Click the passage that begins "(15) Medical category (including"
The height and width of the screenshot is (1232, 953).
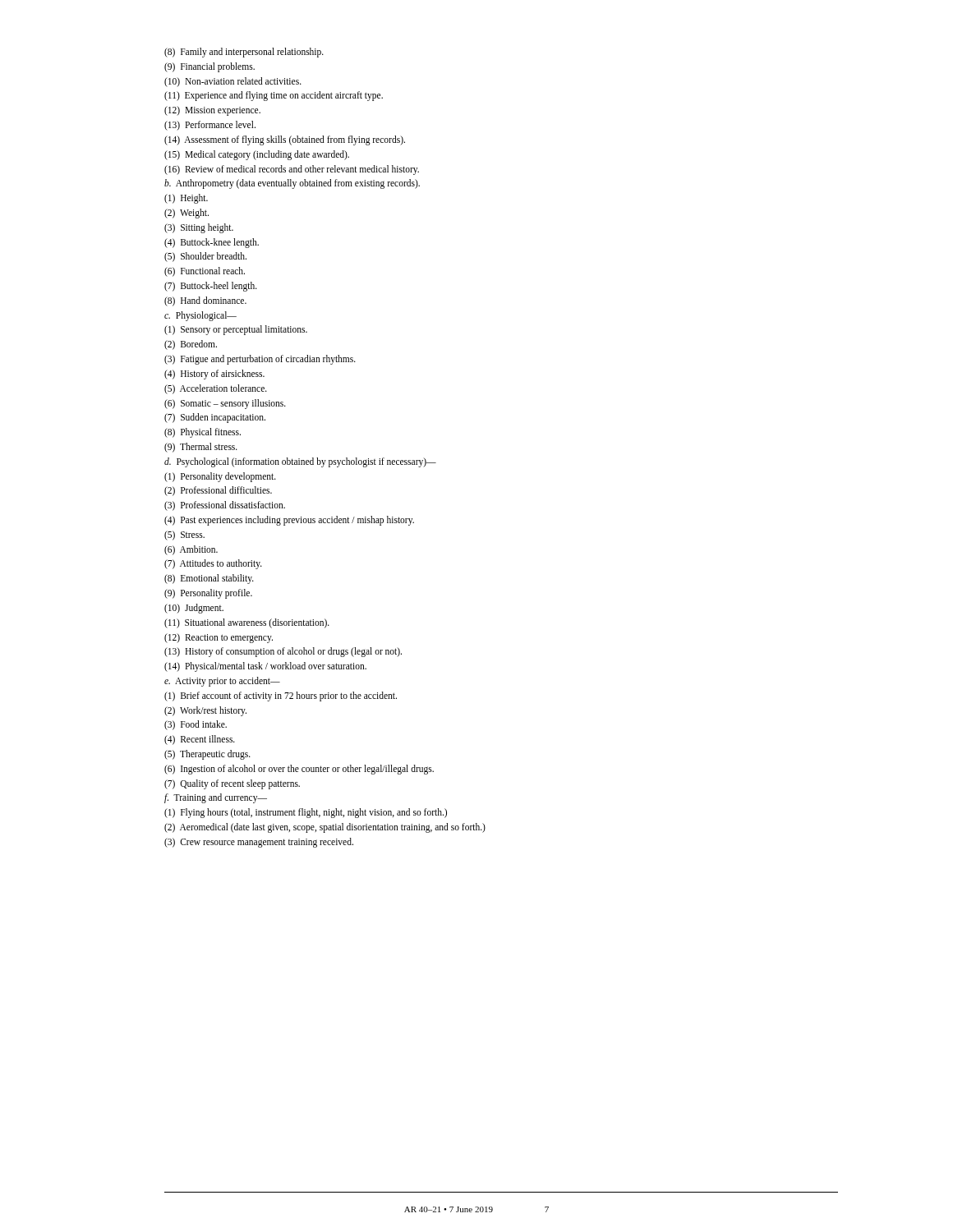coord(257,154)
